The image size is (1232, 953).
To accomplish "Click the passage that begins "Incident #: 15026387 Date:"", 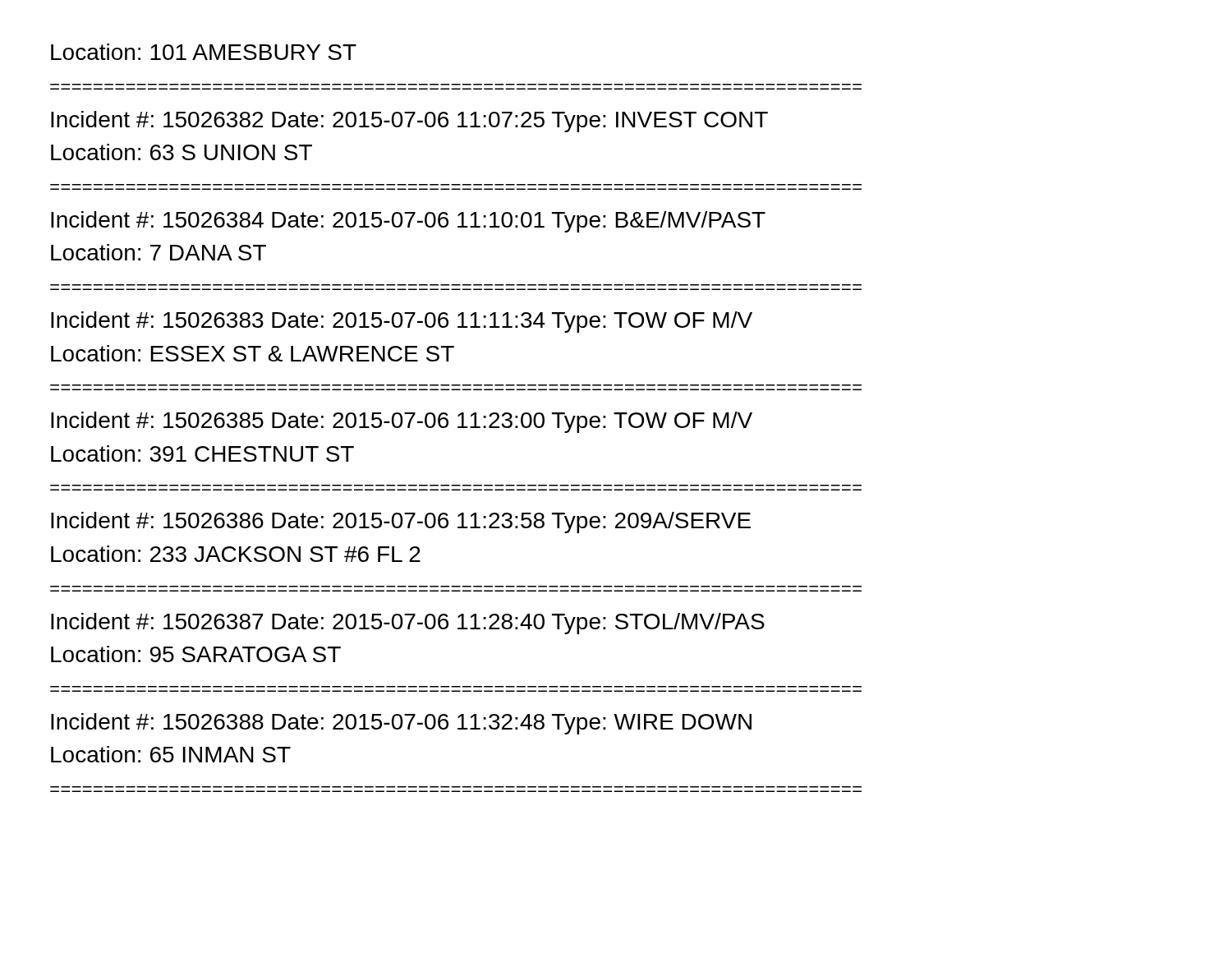I will point(616,638).
